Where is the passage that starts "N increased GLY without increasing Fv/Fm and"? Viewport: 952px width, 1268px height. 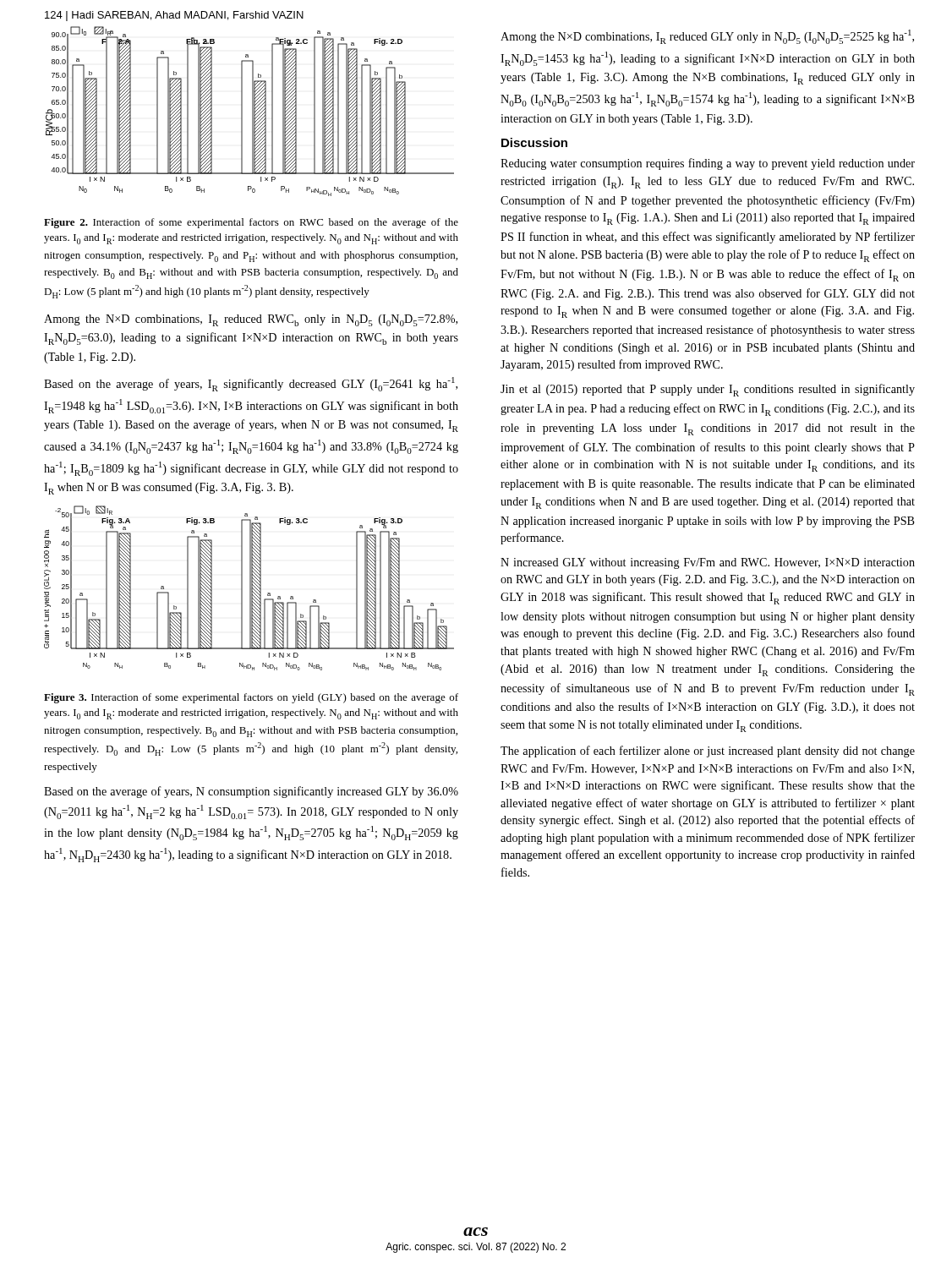coord(708,644)
